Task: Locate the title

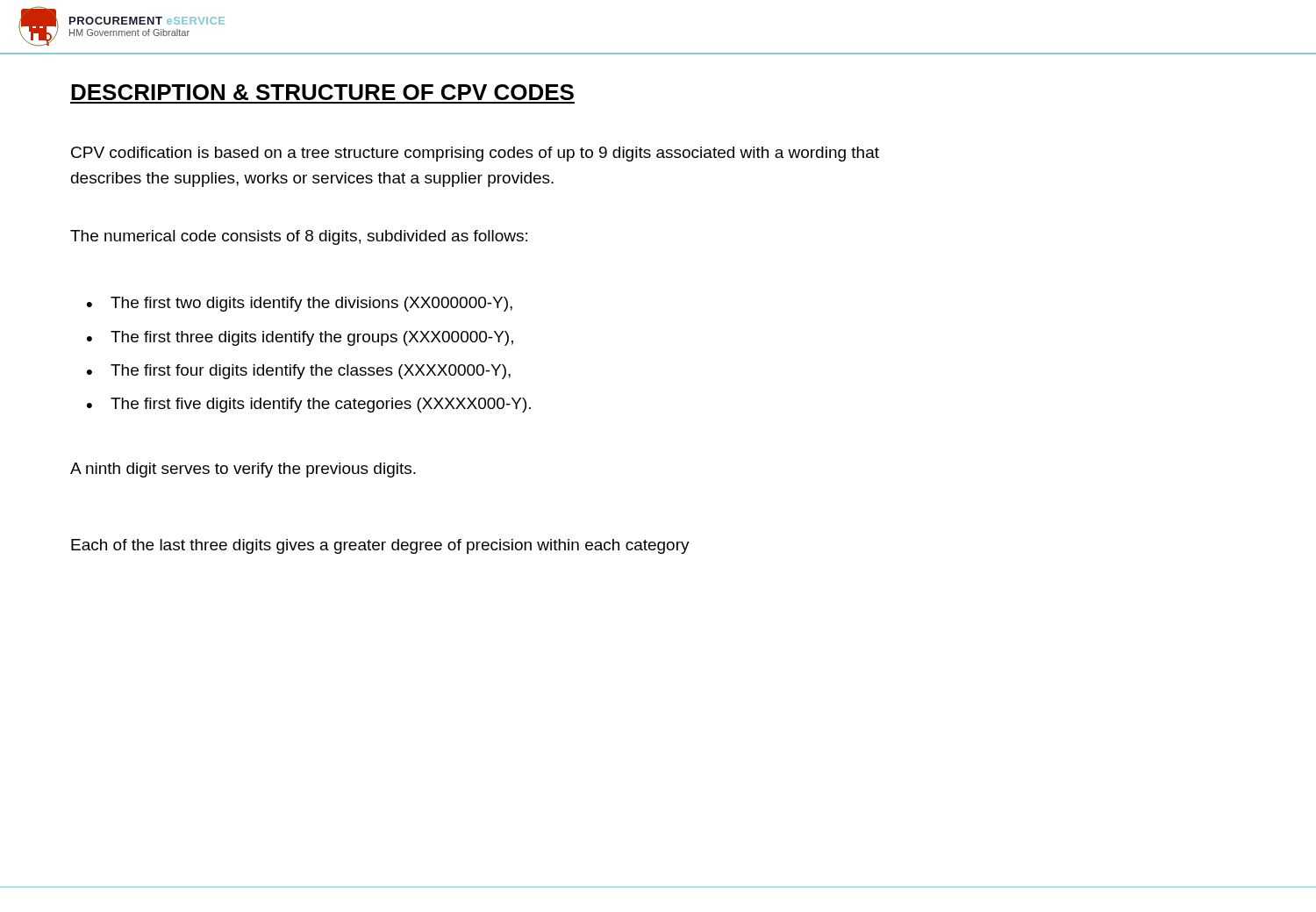Action: click(x=322, y=92)
